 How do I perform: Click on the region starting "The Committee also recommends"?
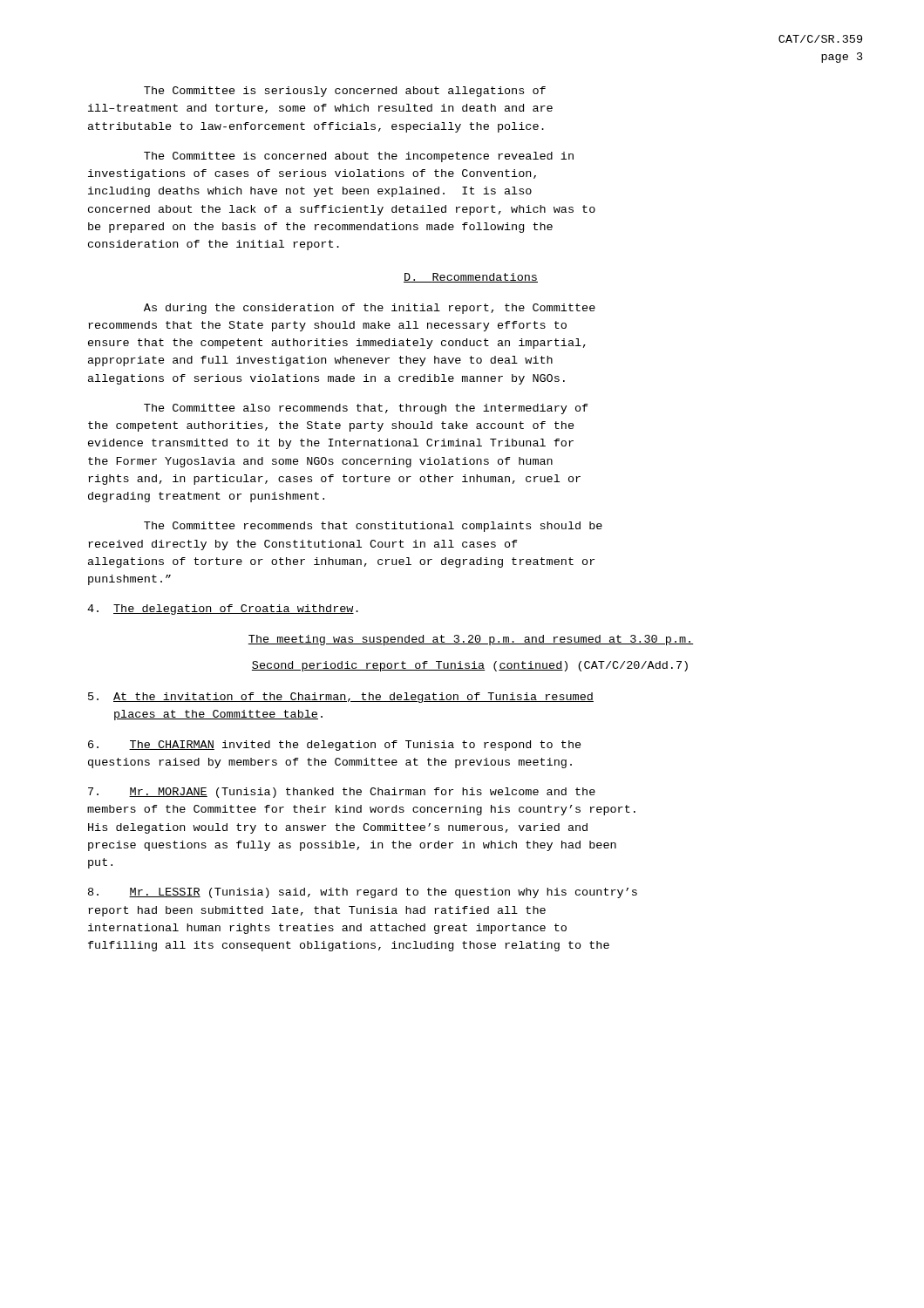(338, 453)
